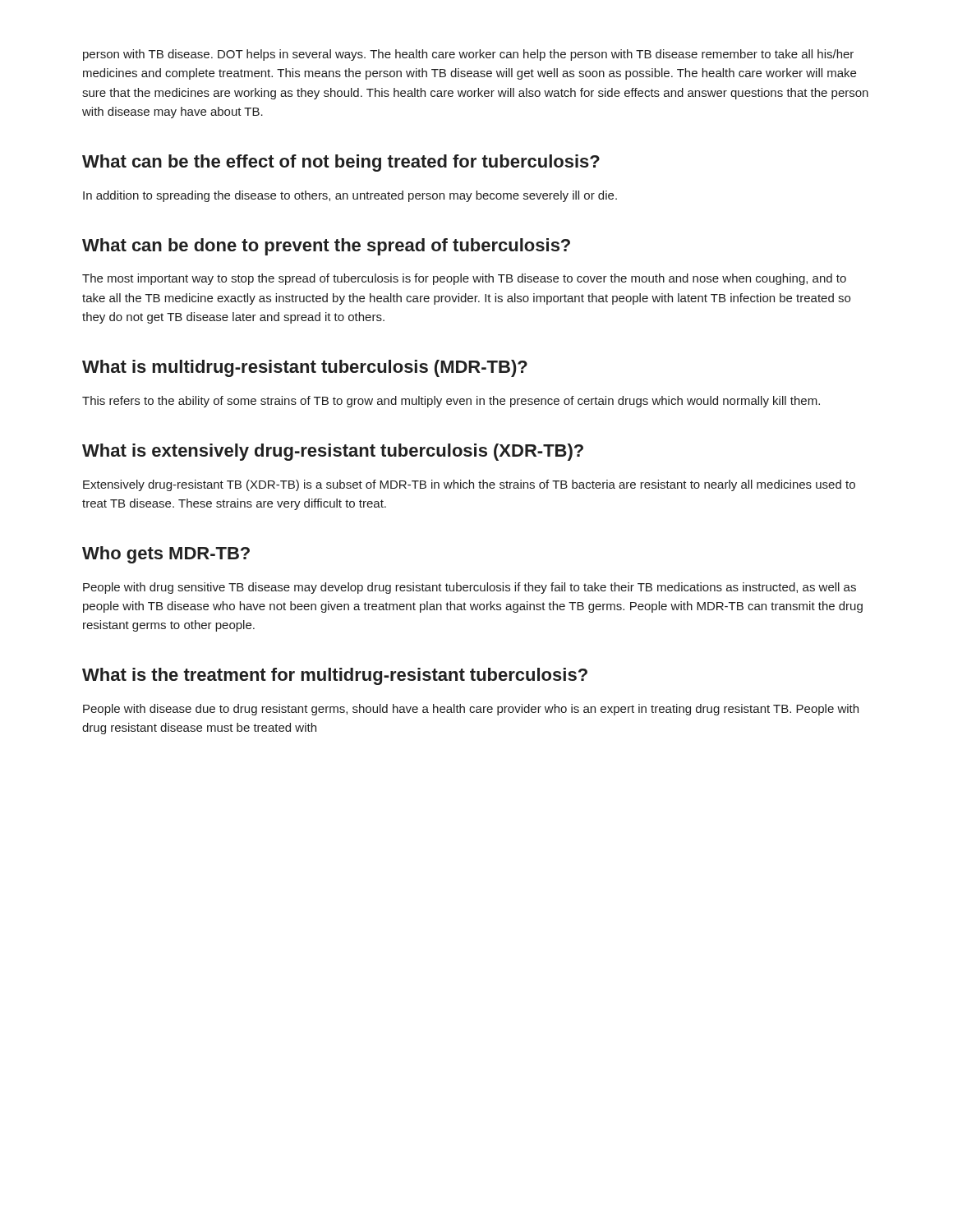Select the passage starting "Who gets MDR-TB?"
Viewport: 953px width, 1232px height.
click(x=166, y=553)
